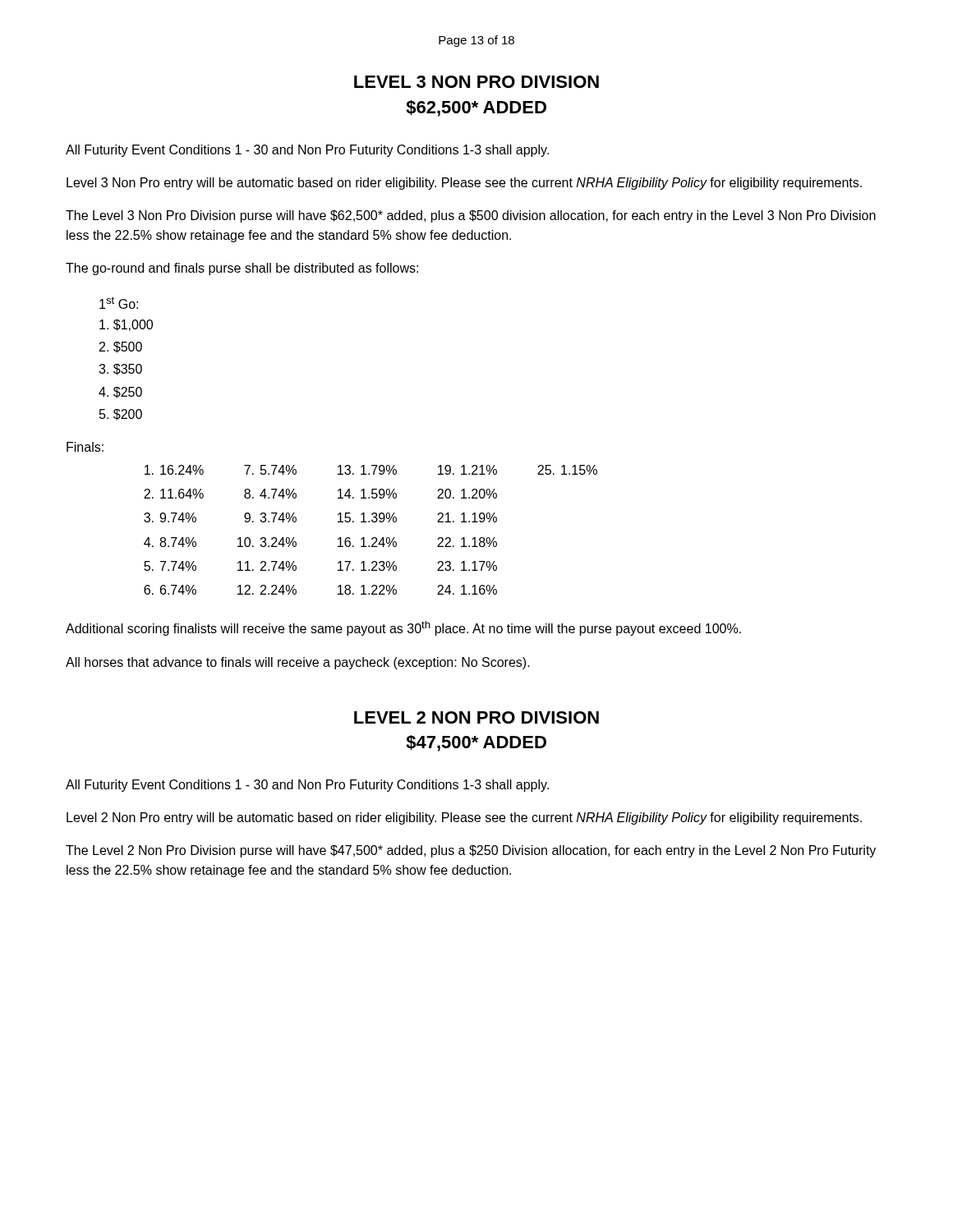Screen dimensions: 1232x953
Task: Where is the passage that starts "$1,000 2. $500 3."?
Action: 126,370
